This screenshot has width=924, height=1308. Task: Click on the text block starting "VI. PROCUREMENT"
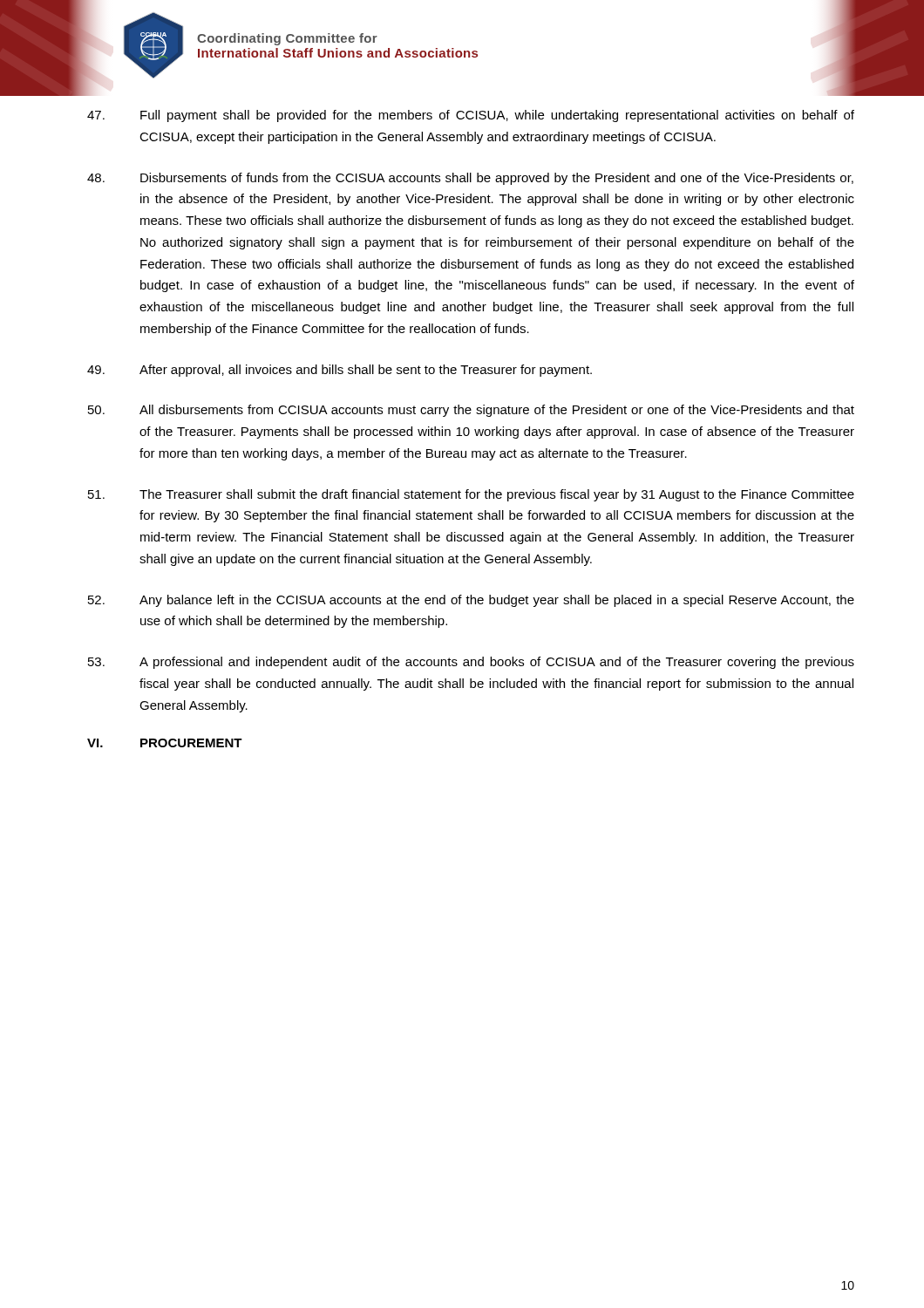click(x=165, y=743)
